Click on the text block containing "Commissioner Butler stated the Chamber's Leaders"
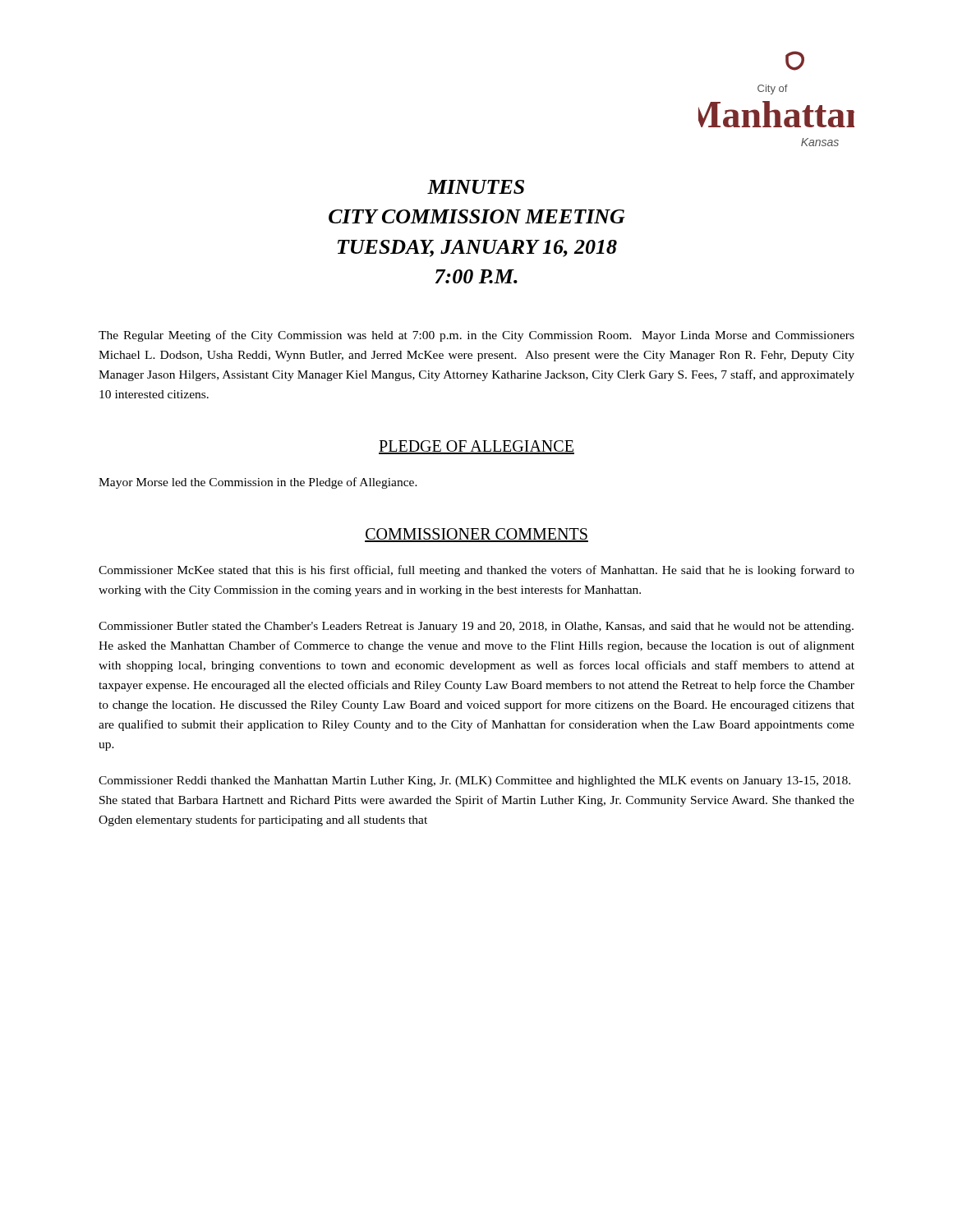The height and width of the screenshot is (1232, 953). pos(476,684)
